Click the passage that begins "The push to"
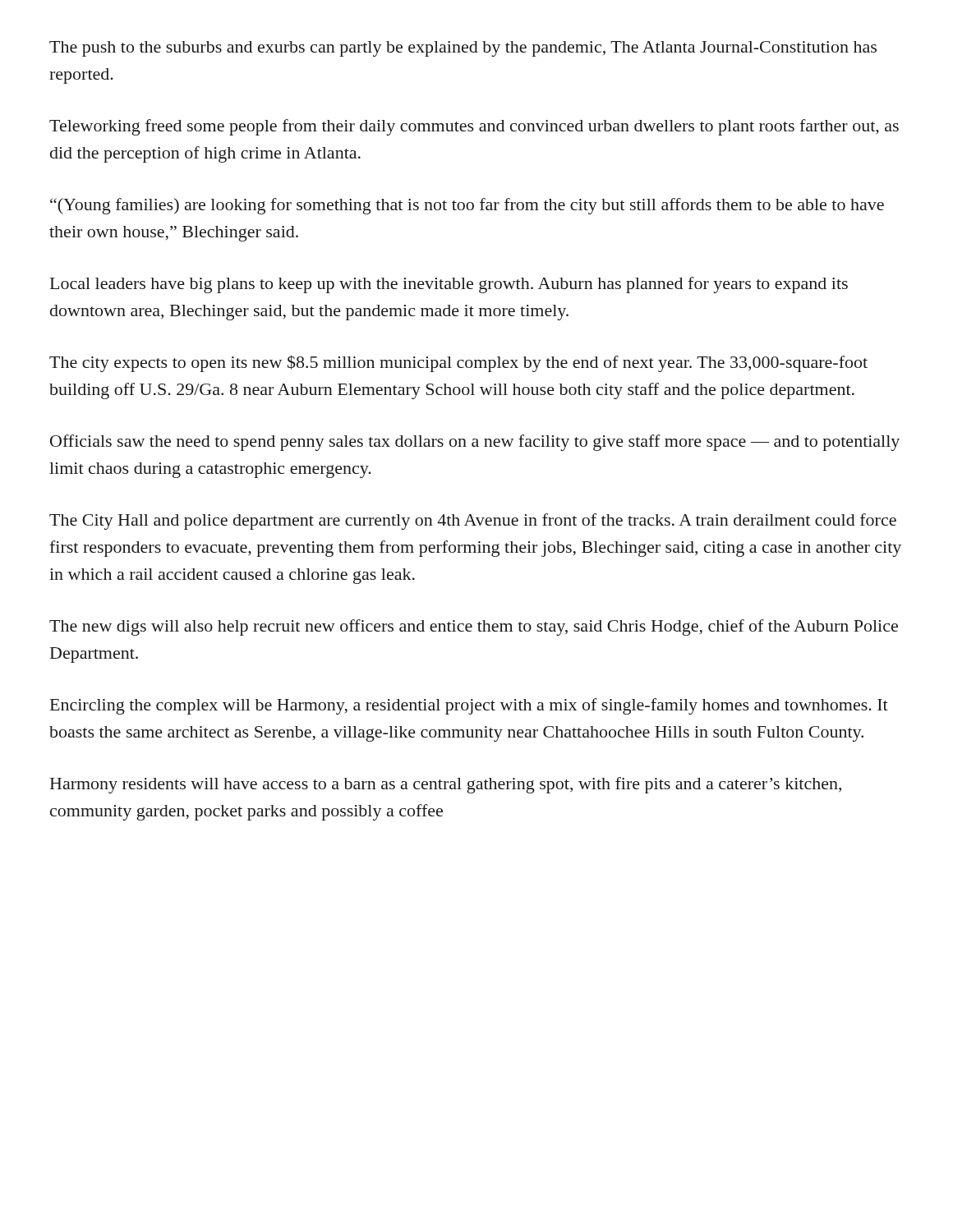Image resolution: width=953 pixels, height=1232 pixels. click(463, 60)
